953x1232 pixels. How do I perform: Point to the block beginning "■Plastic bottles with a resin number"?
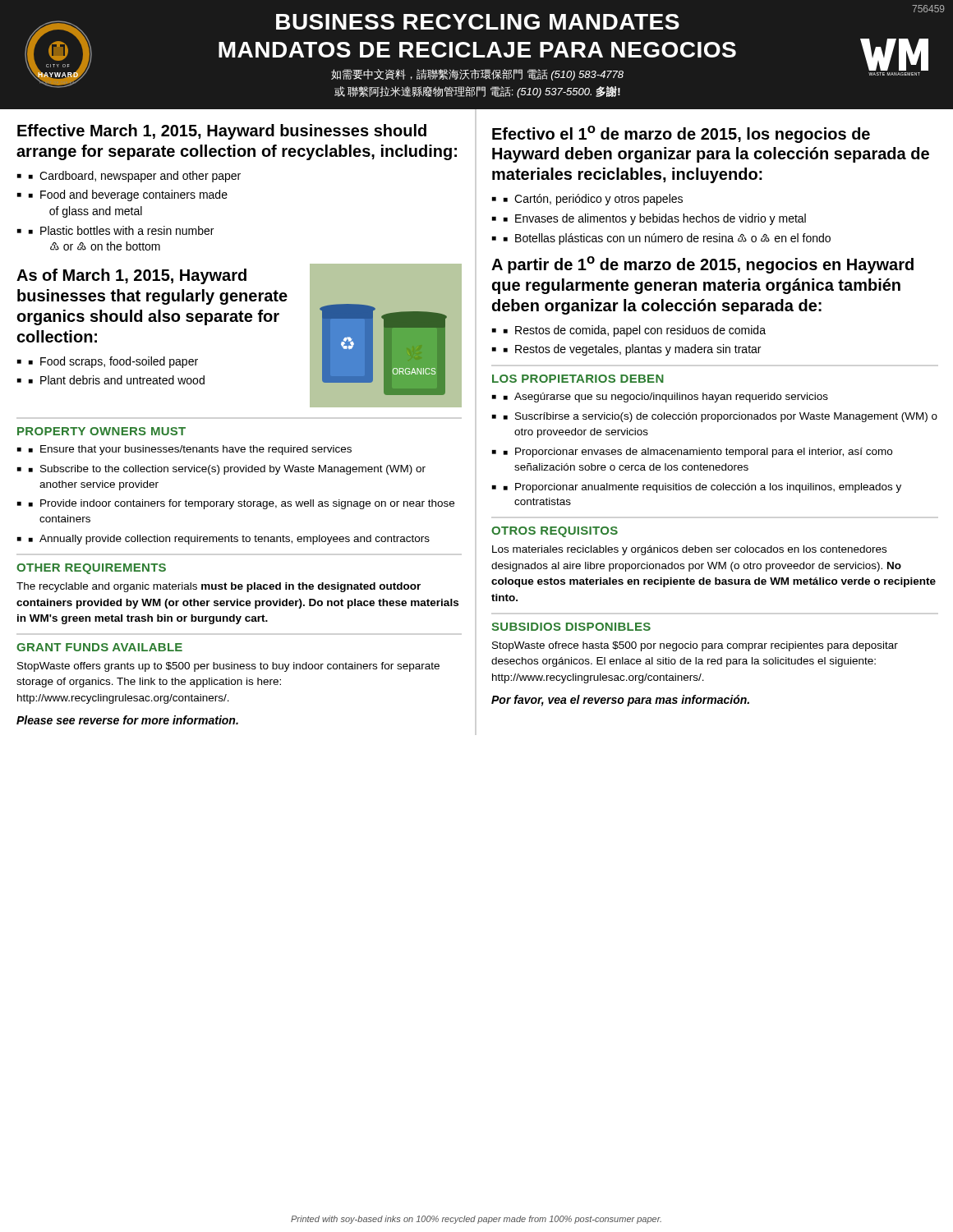click(x=121, y=238)
